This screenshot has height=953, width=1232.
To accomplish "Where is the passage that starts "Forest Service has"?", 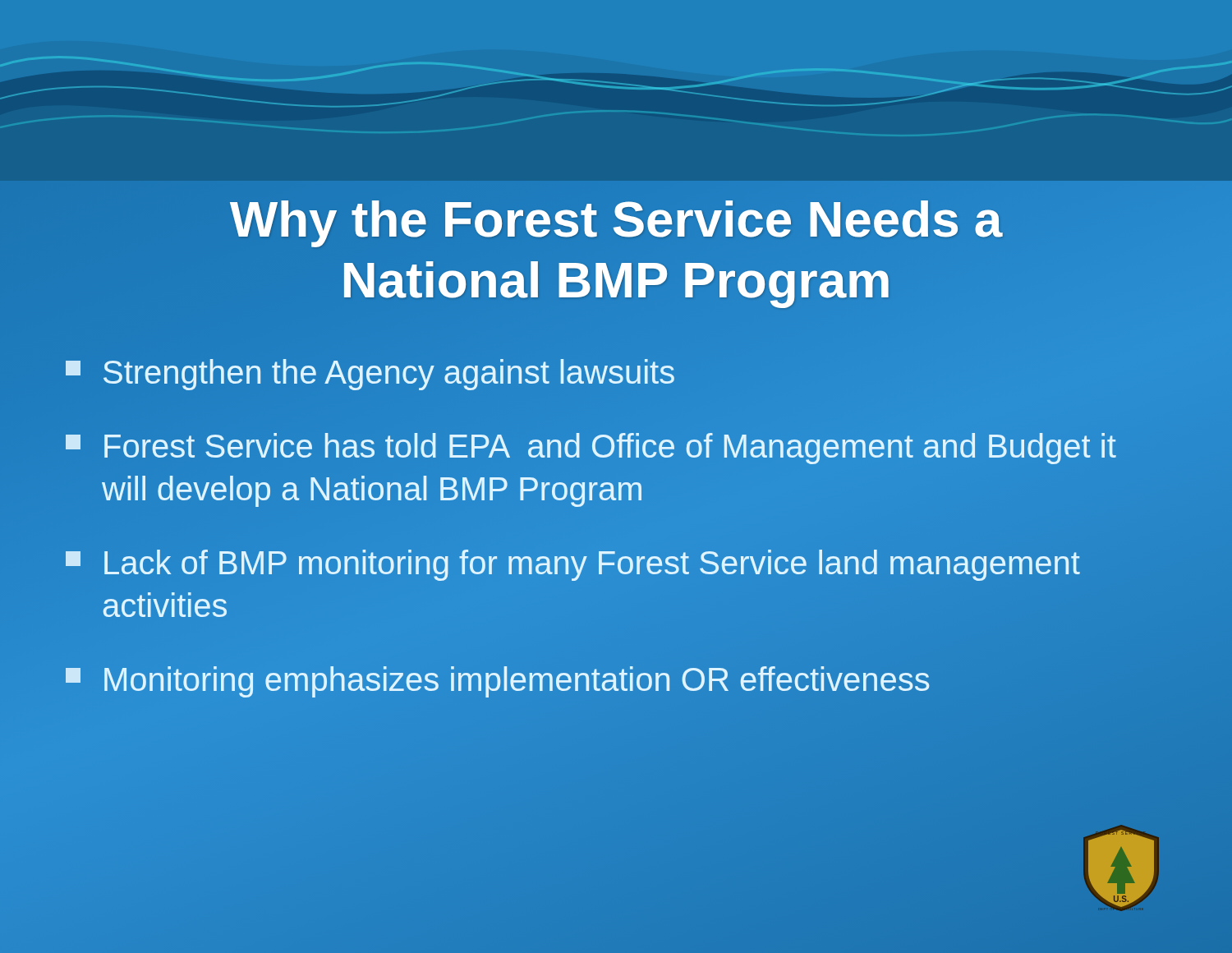I will [616, 467].
